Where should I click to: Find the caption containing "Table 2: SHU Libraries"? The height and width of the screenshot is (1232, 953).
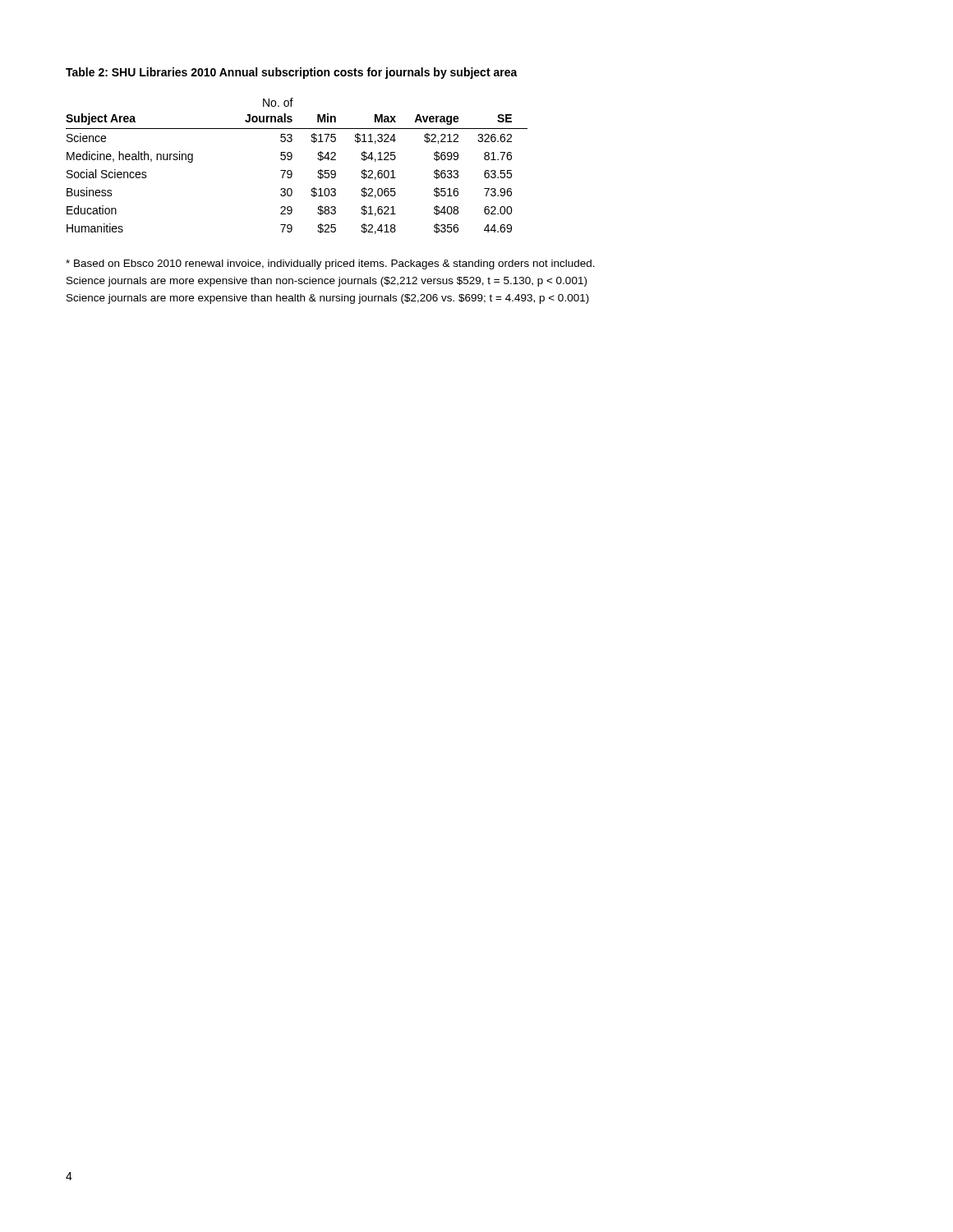(x=291, y=72)
